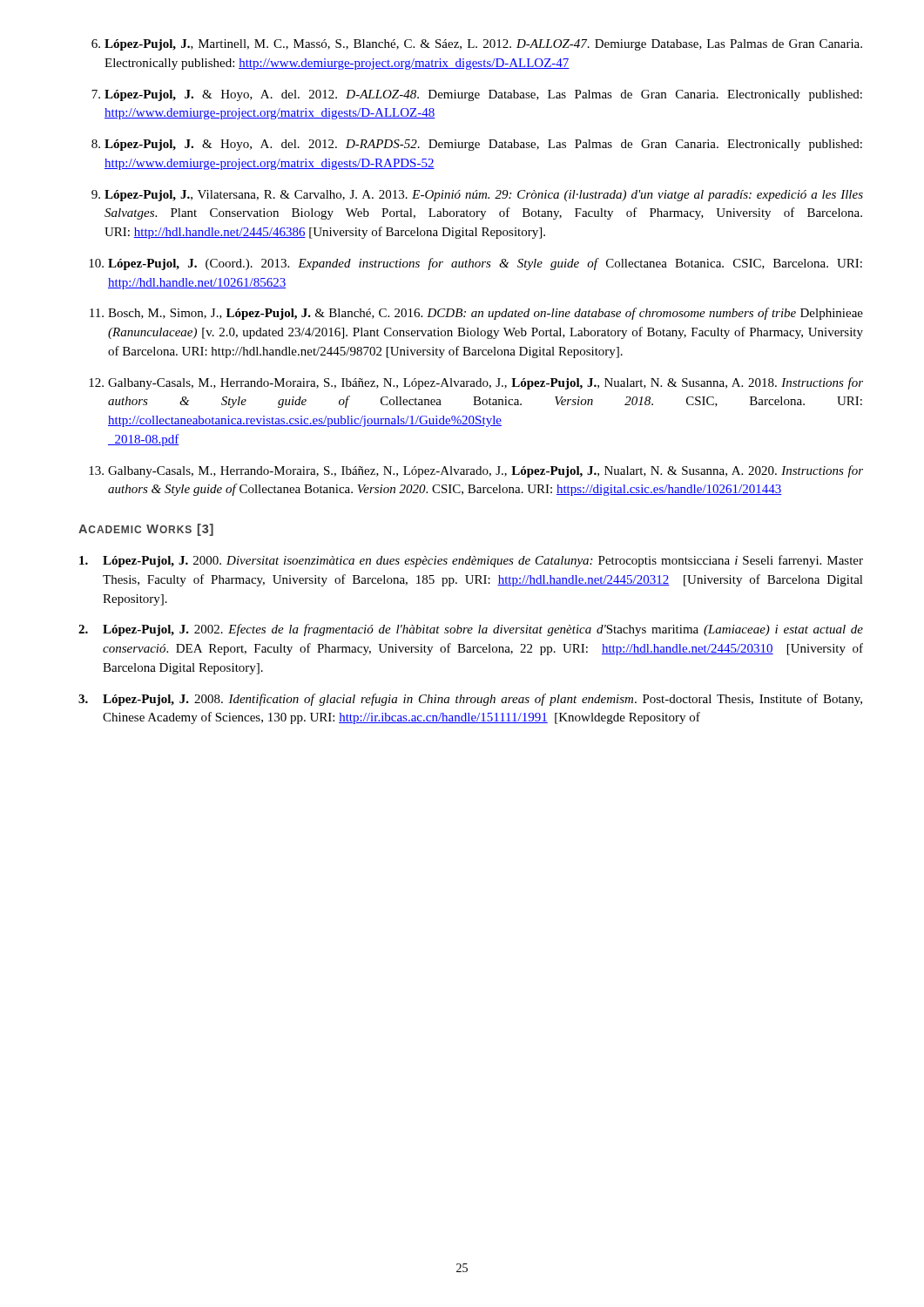Select the list item that says "9. López-Pujol, J., Vilatersana, R."

471,214
